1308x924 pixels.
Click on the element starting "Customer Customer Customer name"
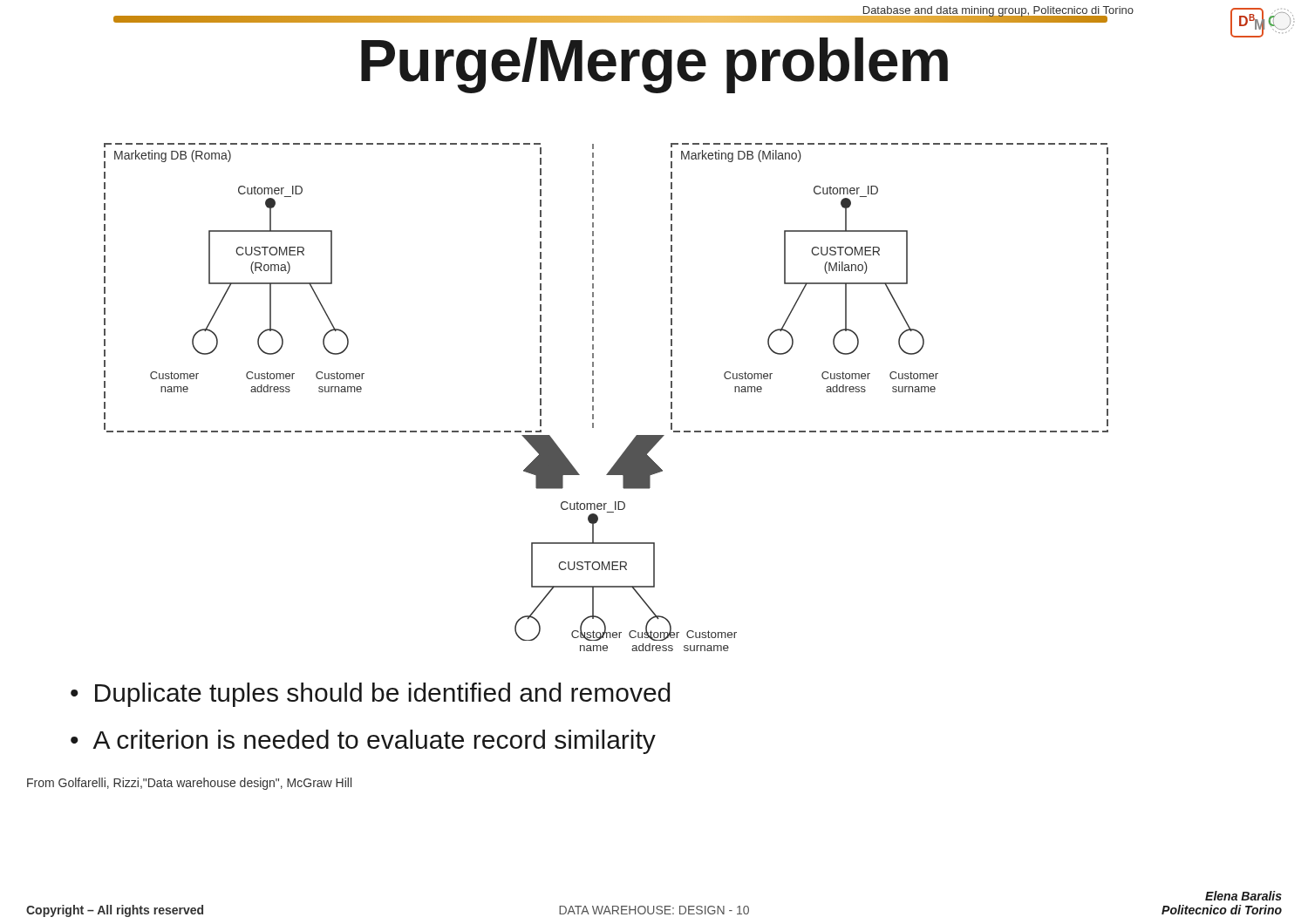click(654, 641)
